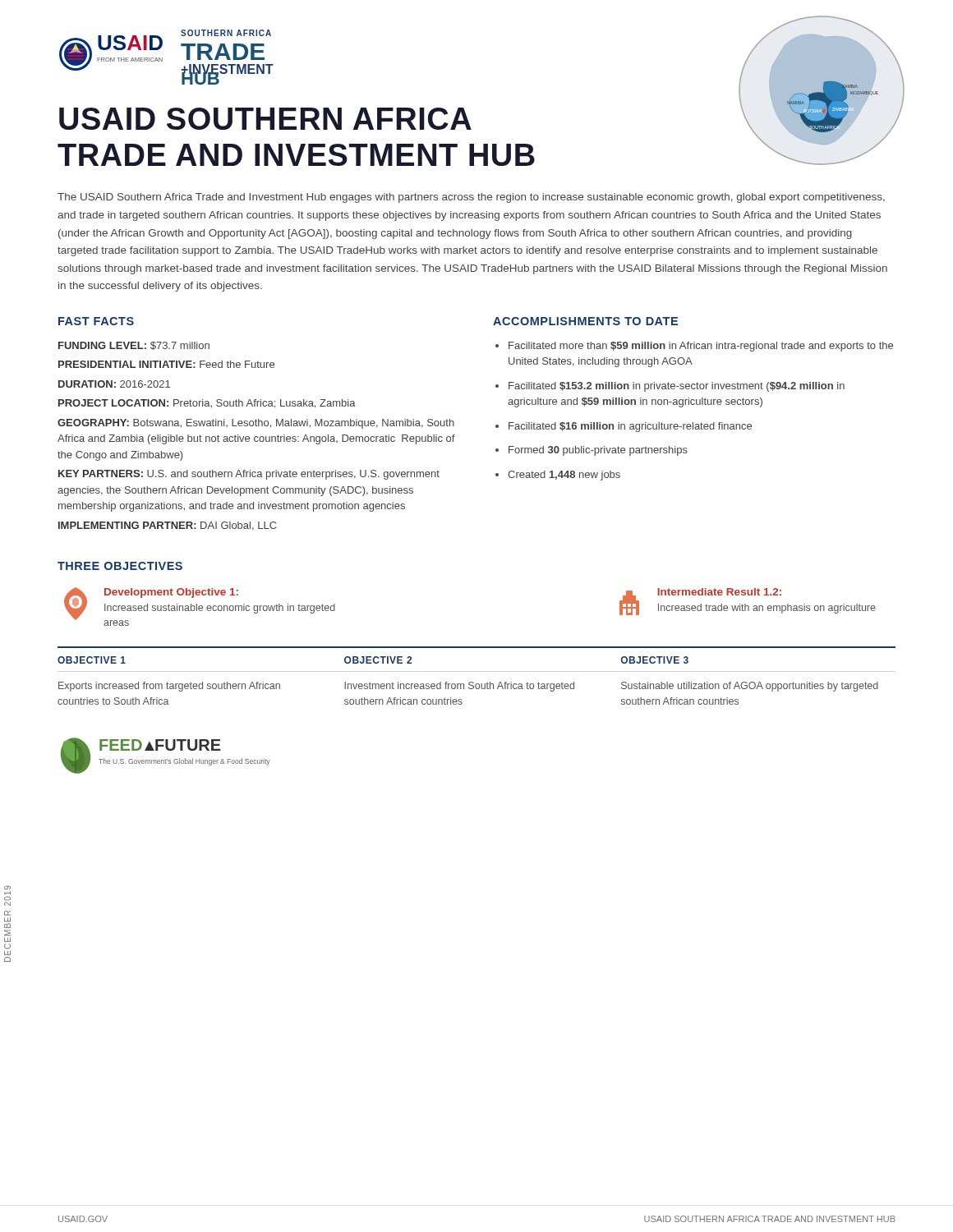Find the map

point(822,90)
